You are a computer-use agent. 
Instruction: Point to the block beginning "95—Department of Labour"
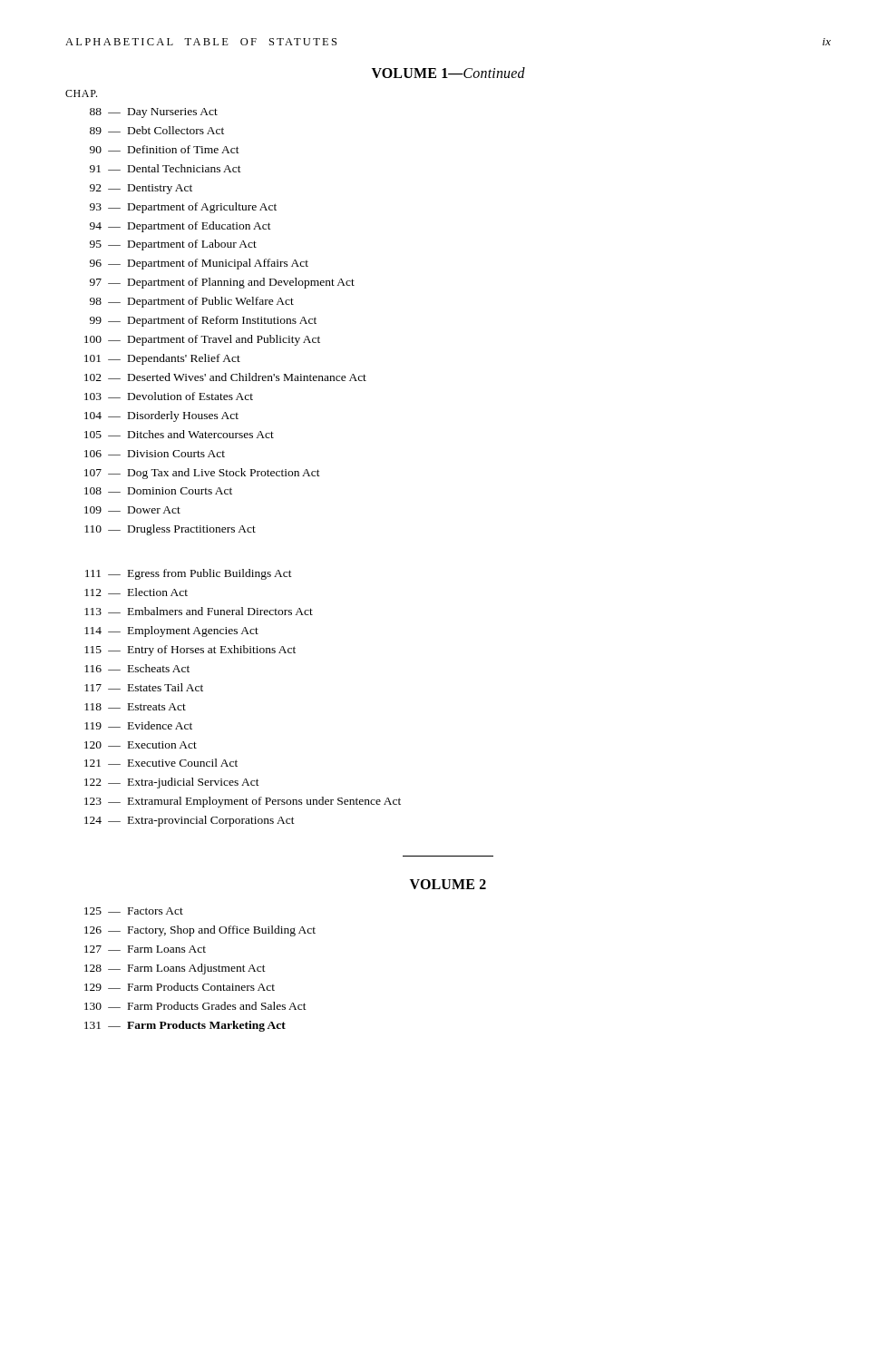pos(161,245)
